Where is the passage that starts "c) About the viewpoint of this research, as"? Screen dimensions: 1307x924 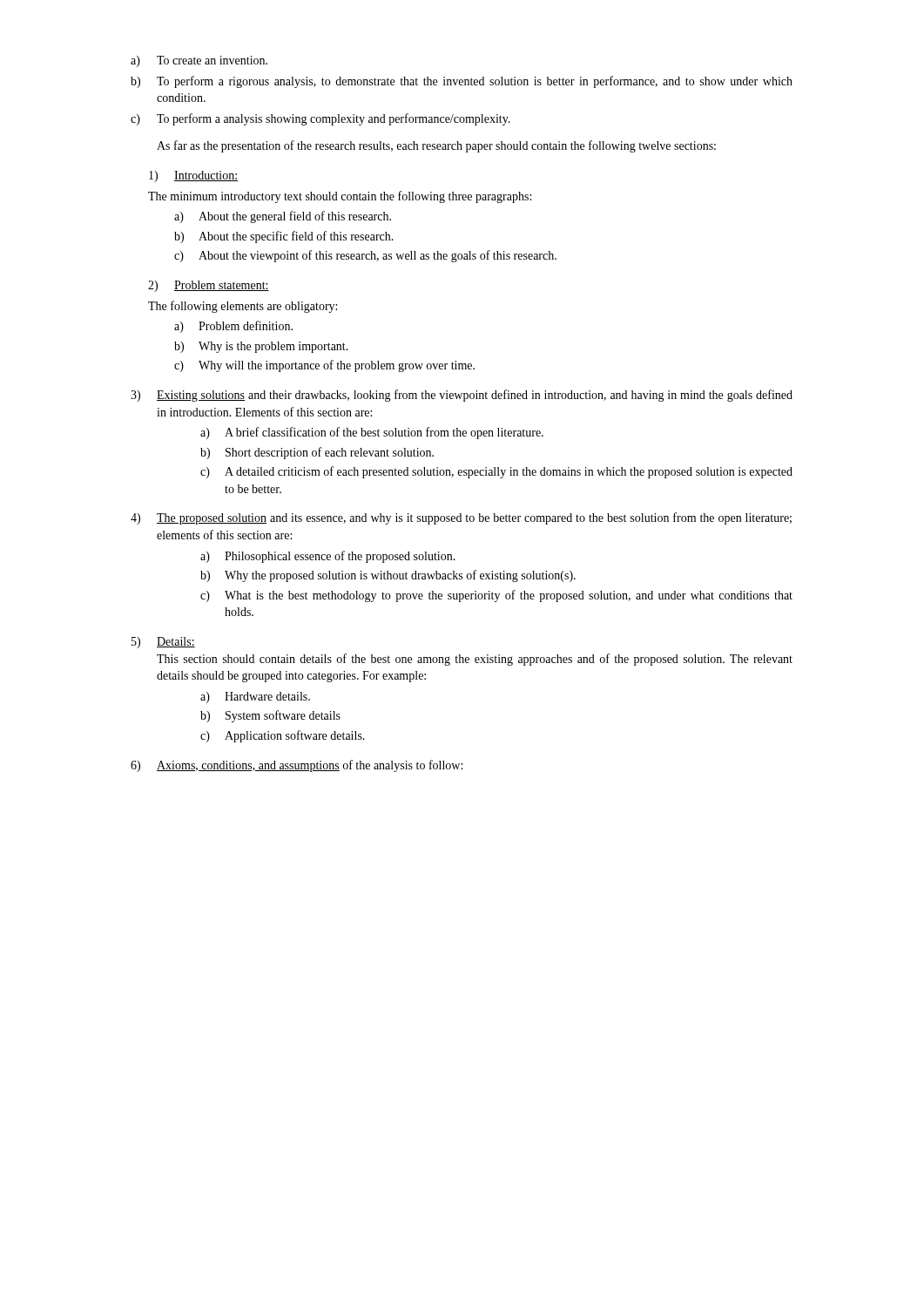(x=483, y=256)
